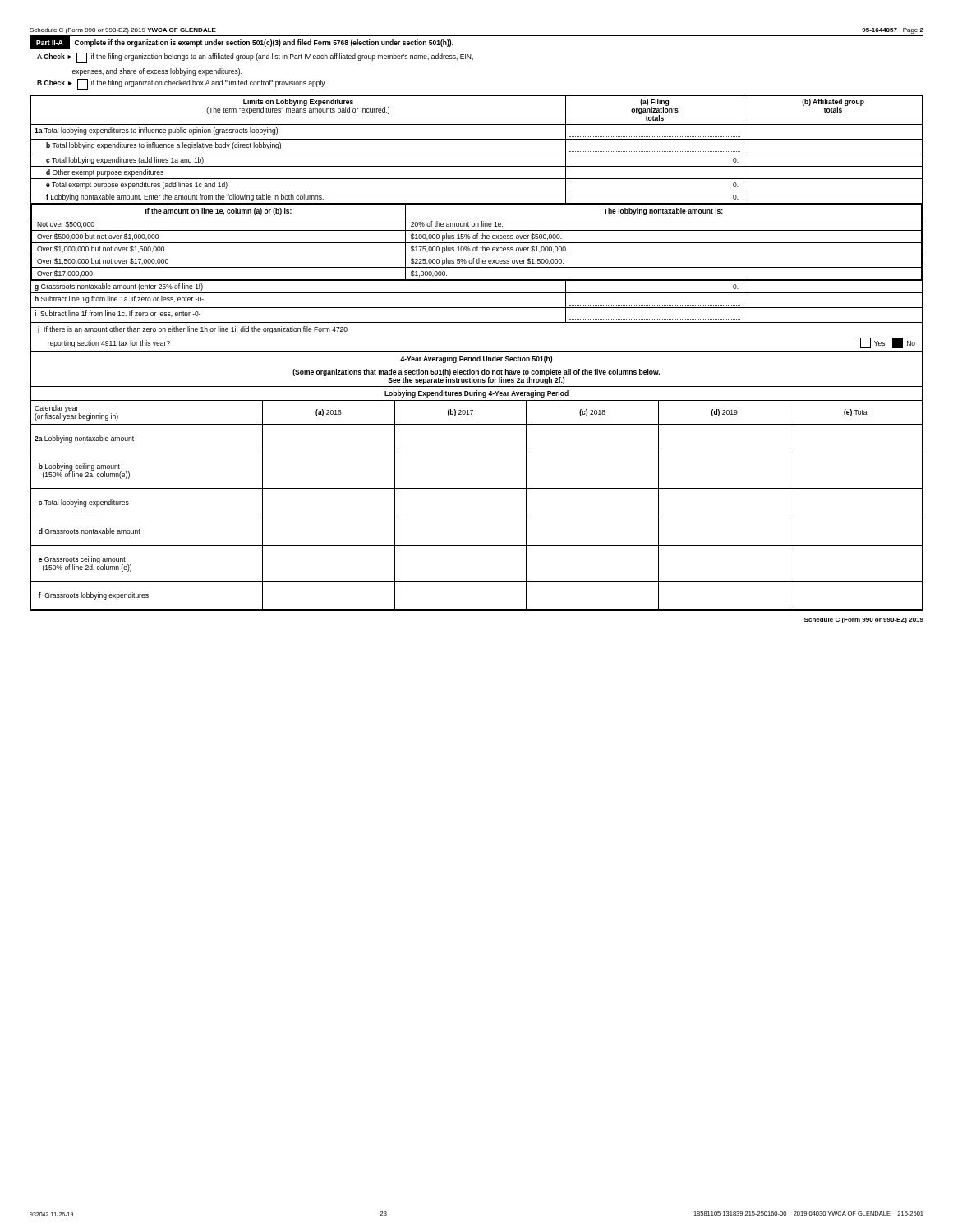Select the table that reads "1a Total lobbying expenditures"
953x1232 pixels.
pyautogui.click(x=476, y=149)
